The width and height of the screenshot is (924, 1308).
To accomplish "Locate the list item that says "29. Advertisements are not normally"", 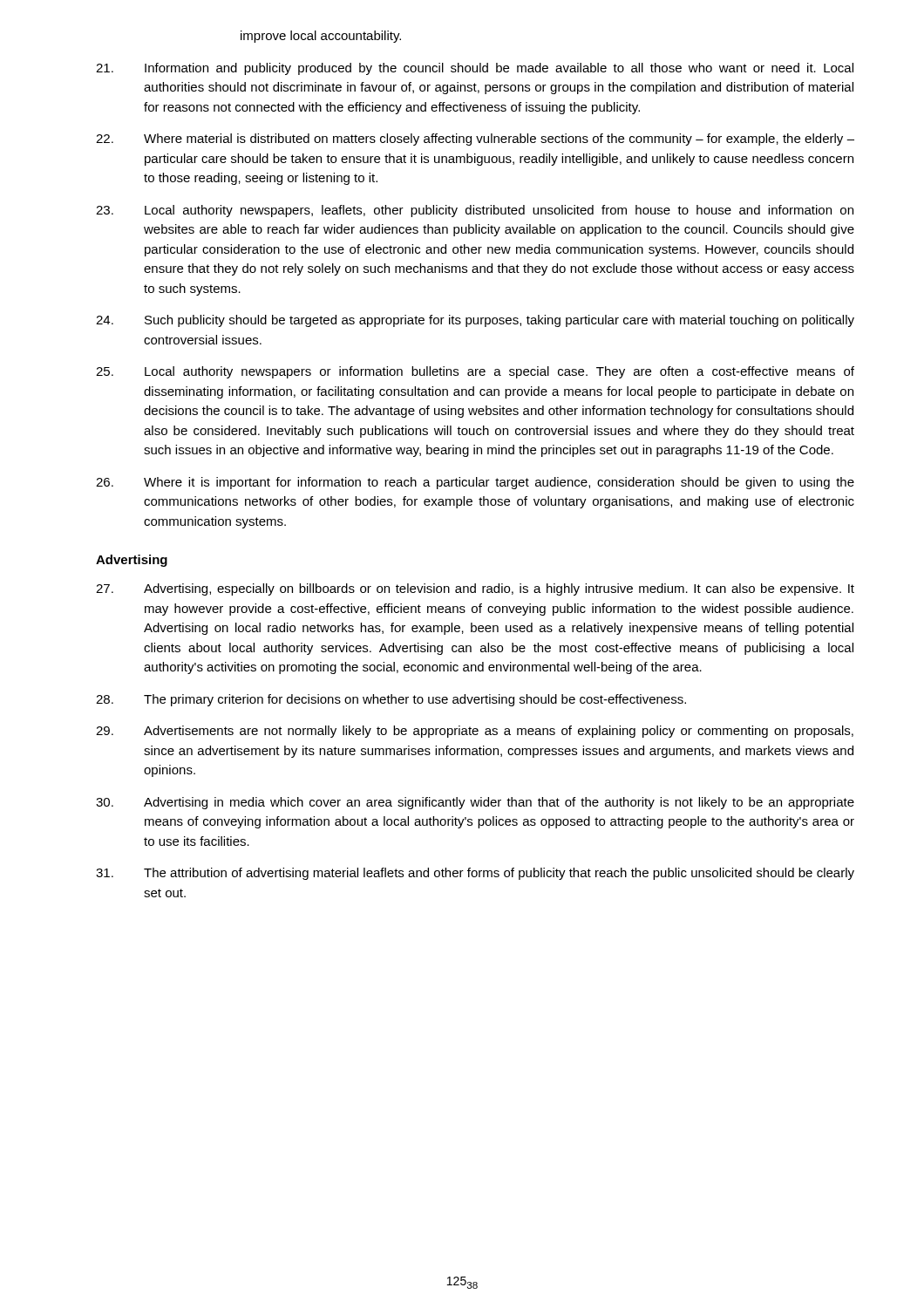I will point(475,751).
